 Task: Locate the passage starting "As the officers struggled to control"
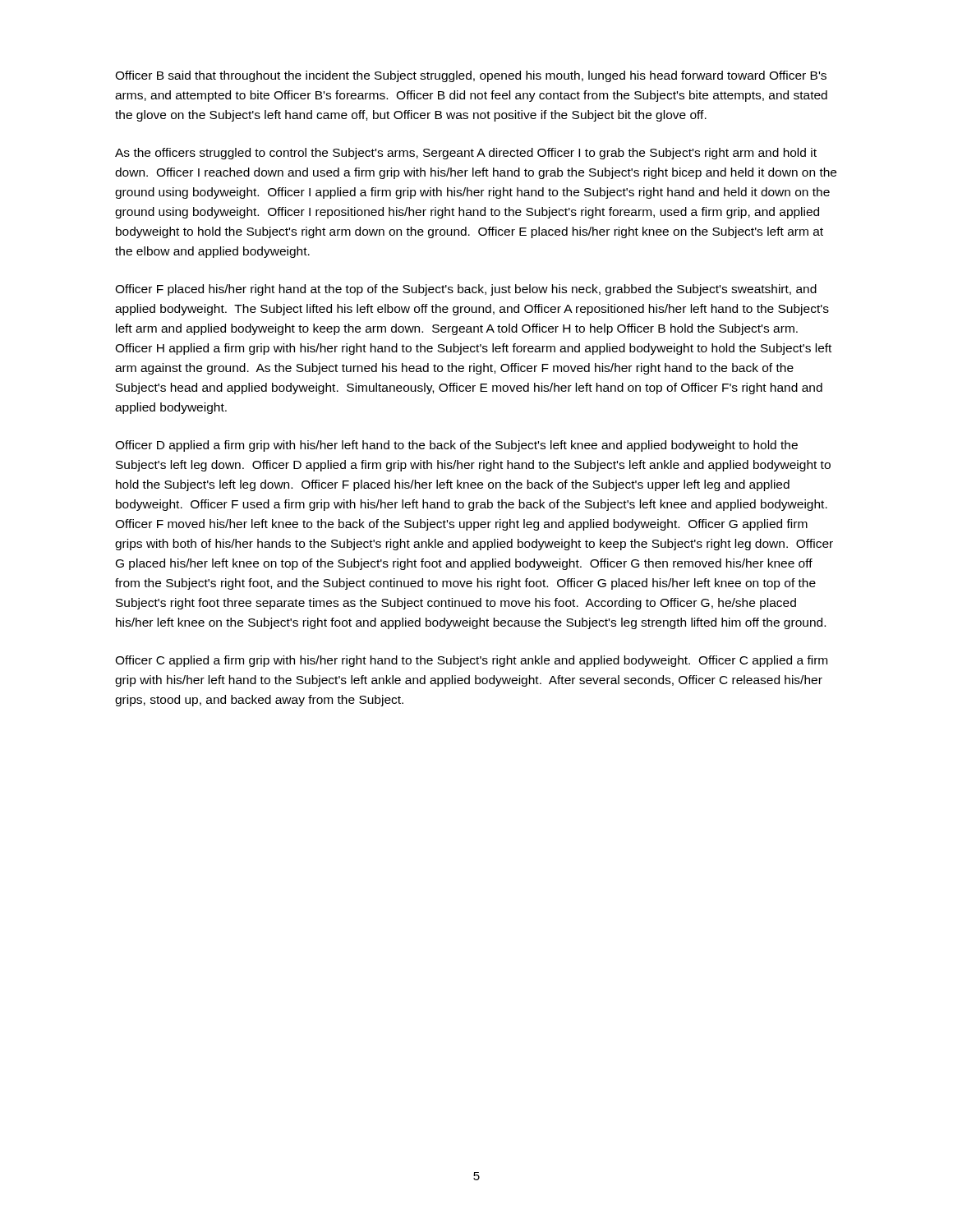point(476,202)
